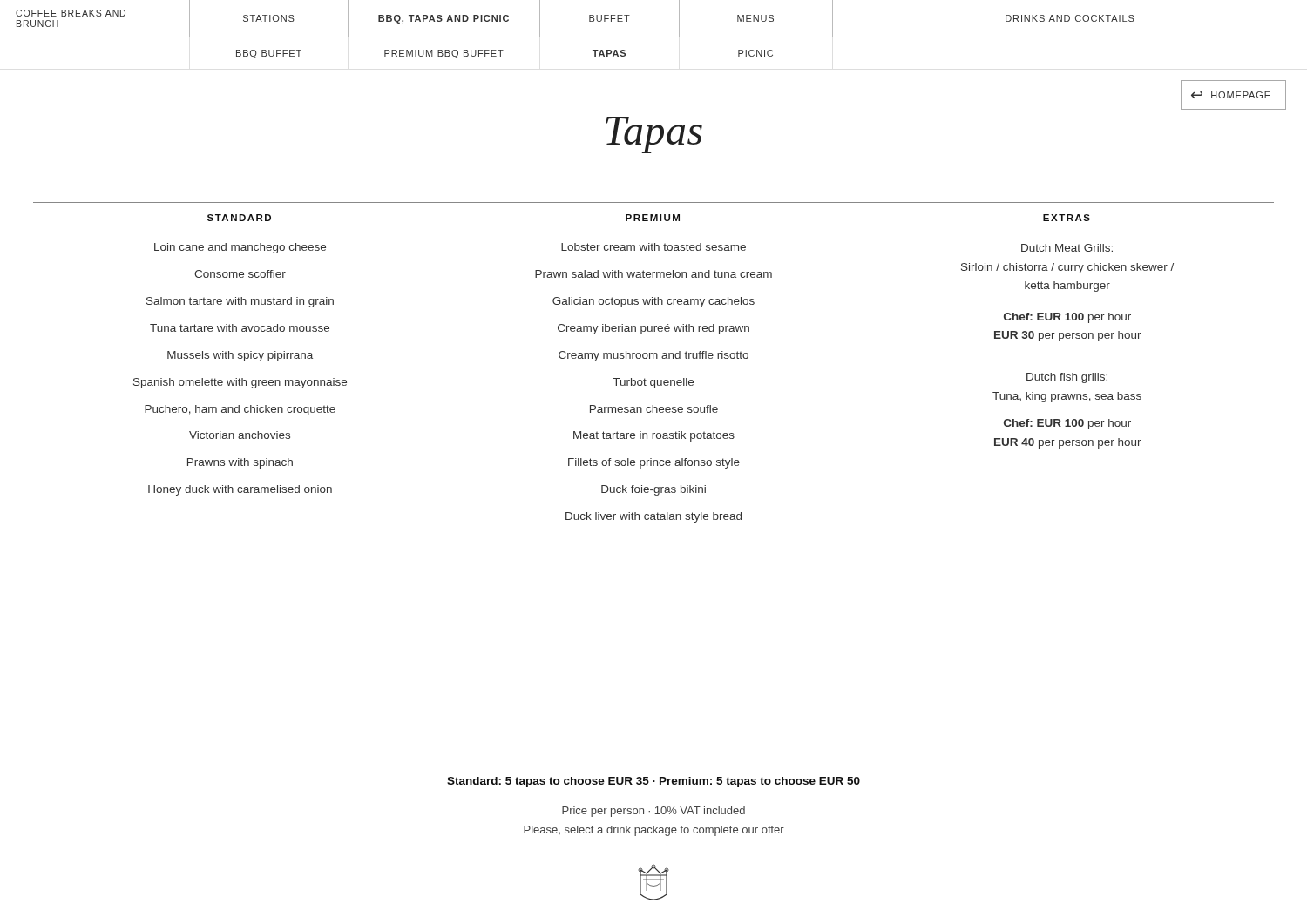The width and height of the screenshot is (1307, 924).
Task: Point to the block starting "Duck liver with catalan style"
Action: (654, 516)
